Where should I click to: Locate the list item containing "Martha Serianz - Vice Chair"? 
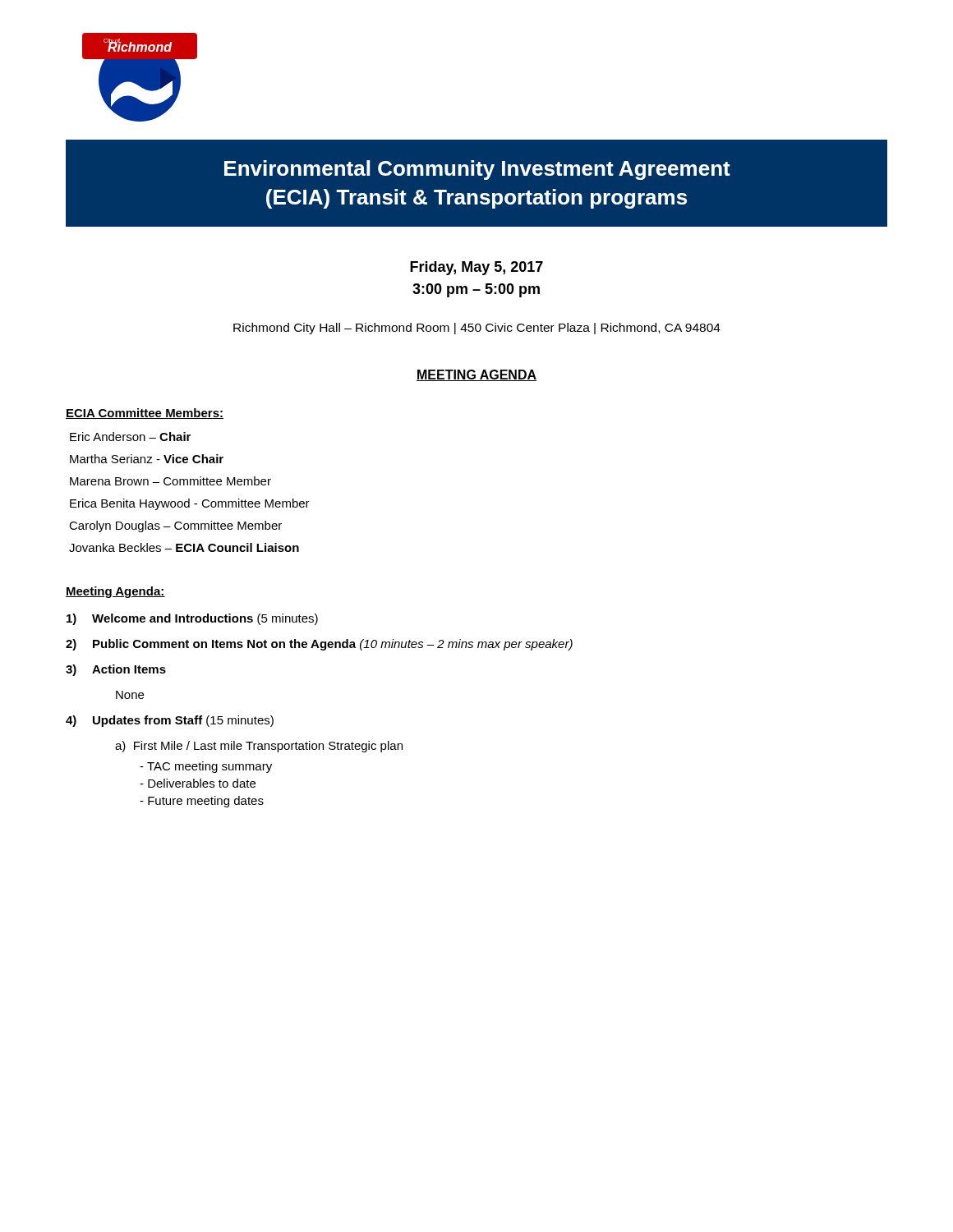pos(146,459)
